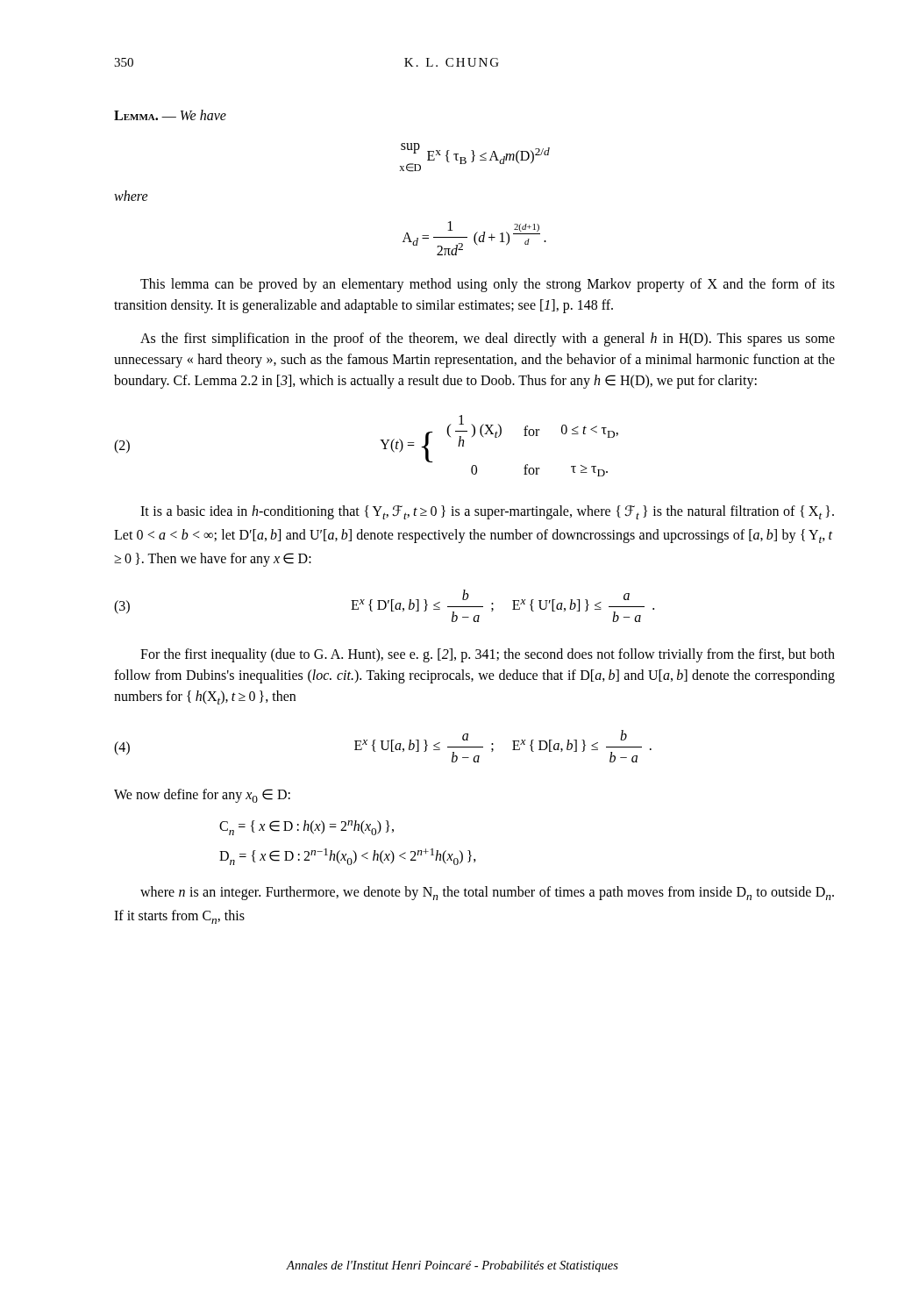This screenshot has width=905, height=1316.
Task: Navigate to the block starting "We now define for any x0"
Action: pyautogui.click(x=203, y=796)
